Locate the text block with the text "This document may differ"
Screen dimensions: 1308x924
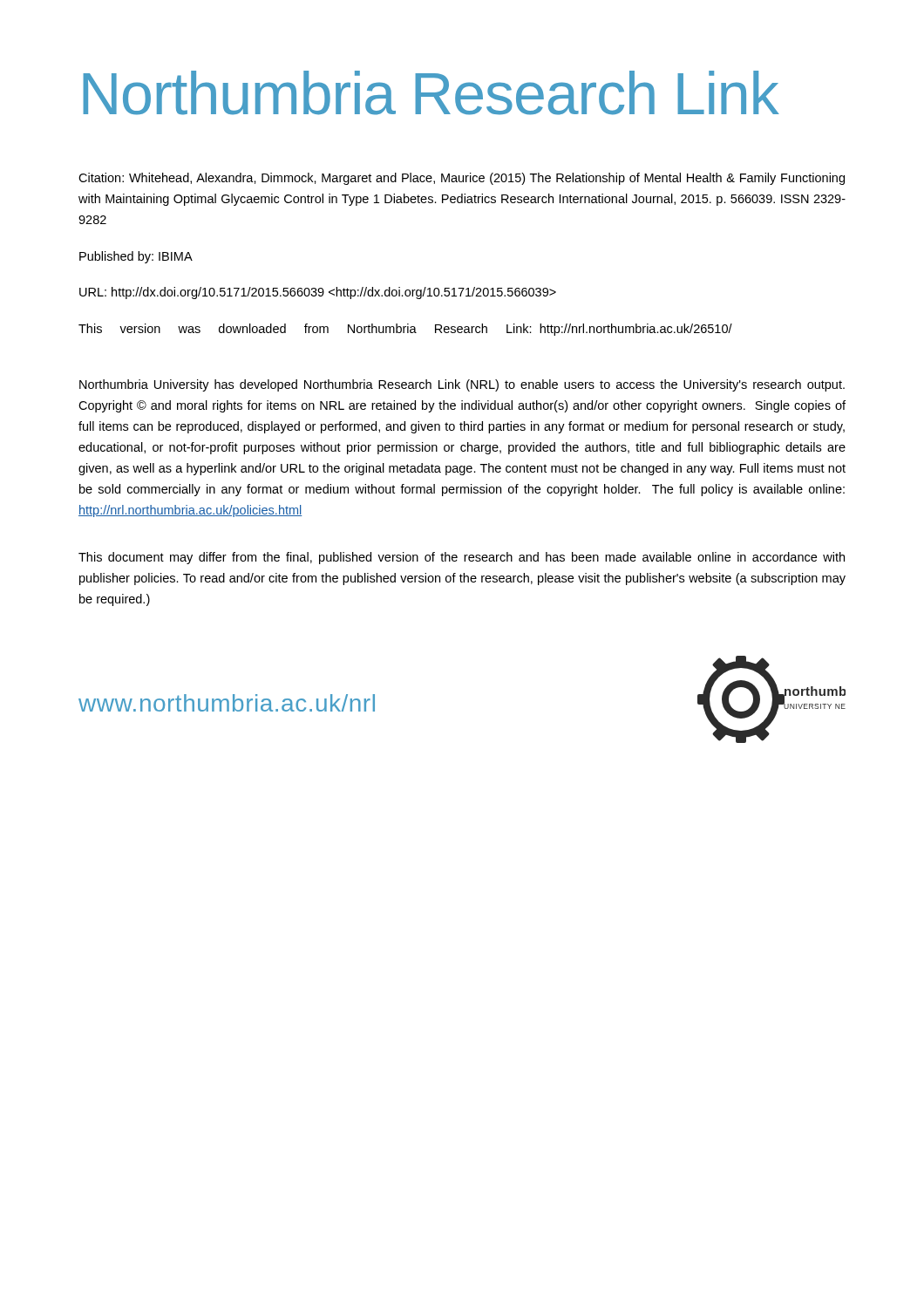click(462, 578)
